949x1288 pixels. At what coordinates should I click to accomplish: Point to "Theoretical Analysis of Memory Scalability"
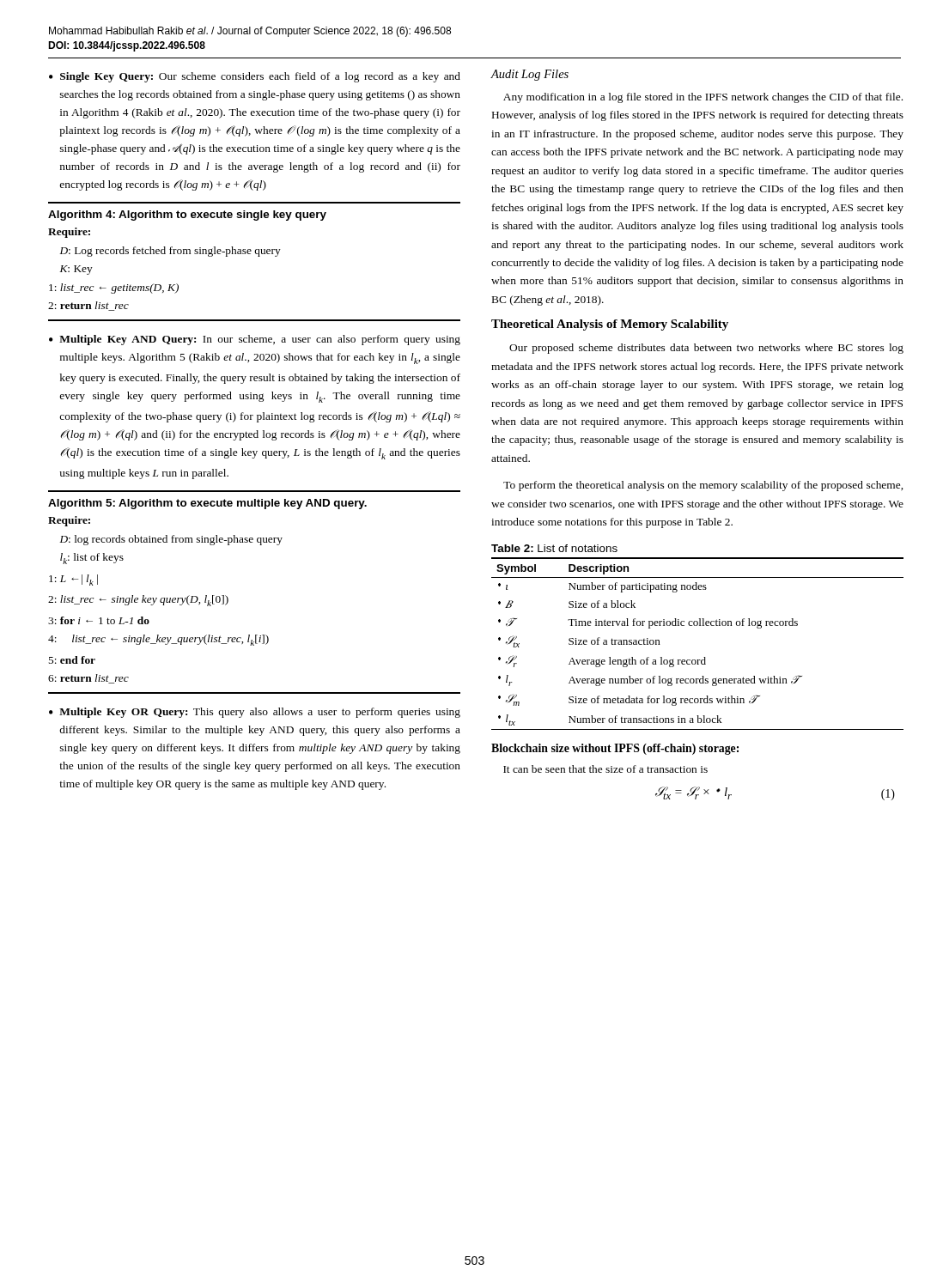(x=610, y=324)
